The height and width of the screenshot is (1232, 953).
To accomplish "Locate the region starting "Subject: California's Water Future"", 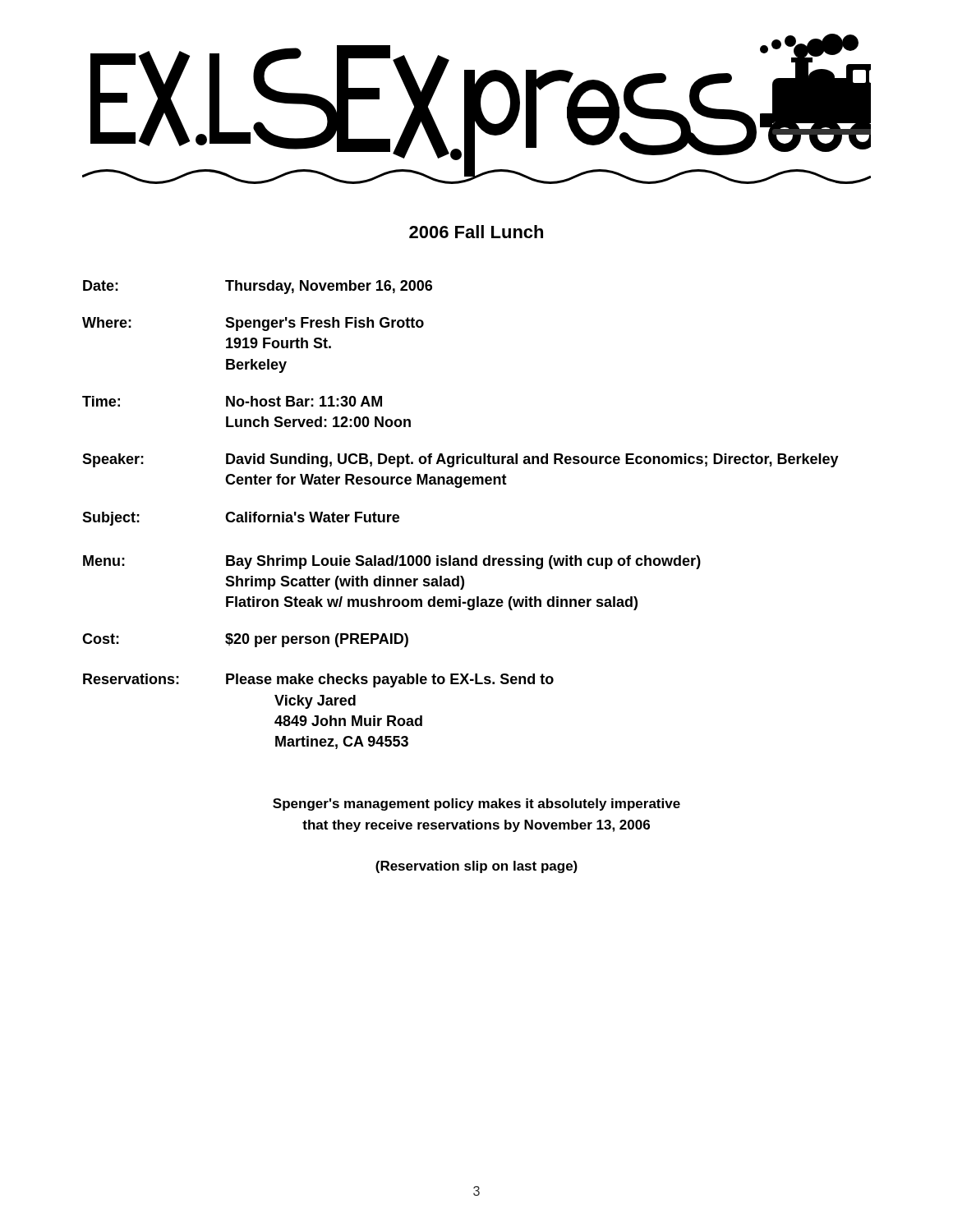I will [x=241, y=519].
